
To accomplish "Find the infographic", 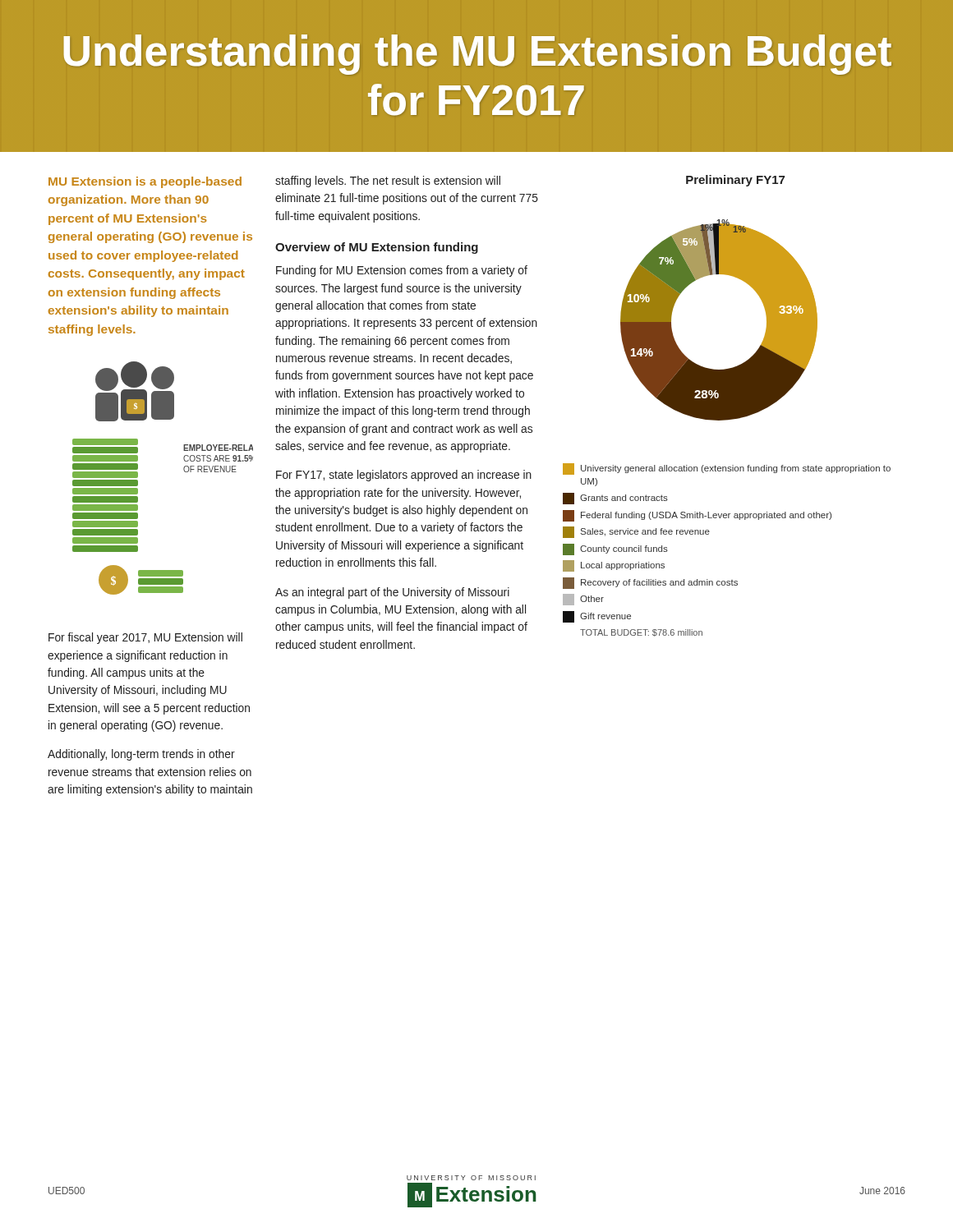I will (x=150, y=486).
